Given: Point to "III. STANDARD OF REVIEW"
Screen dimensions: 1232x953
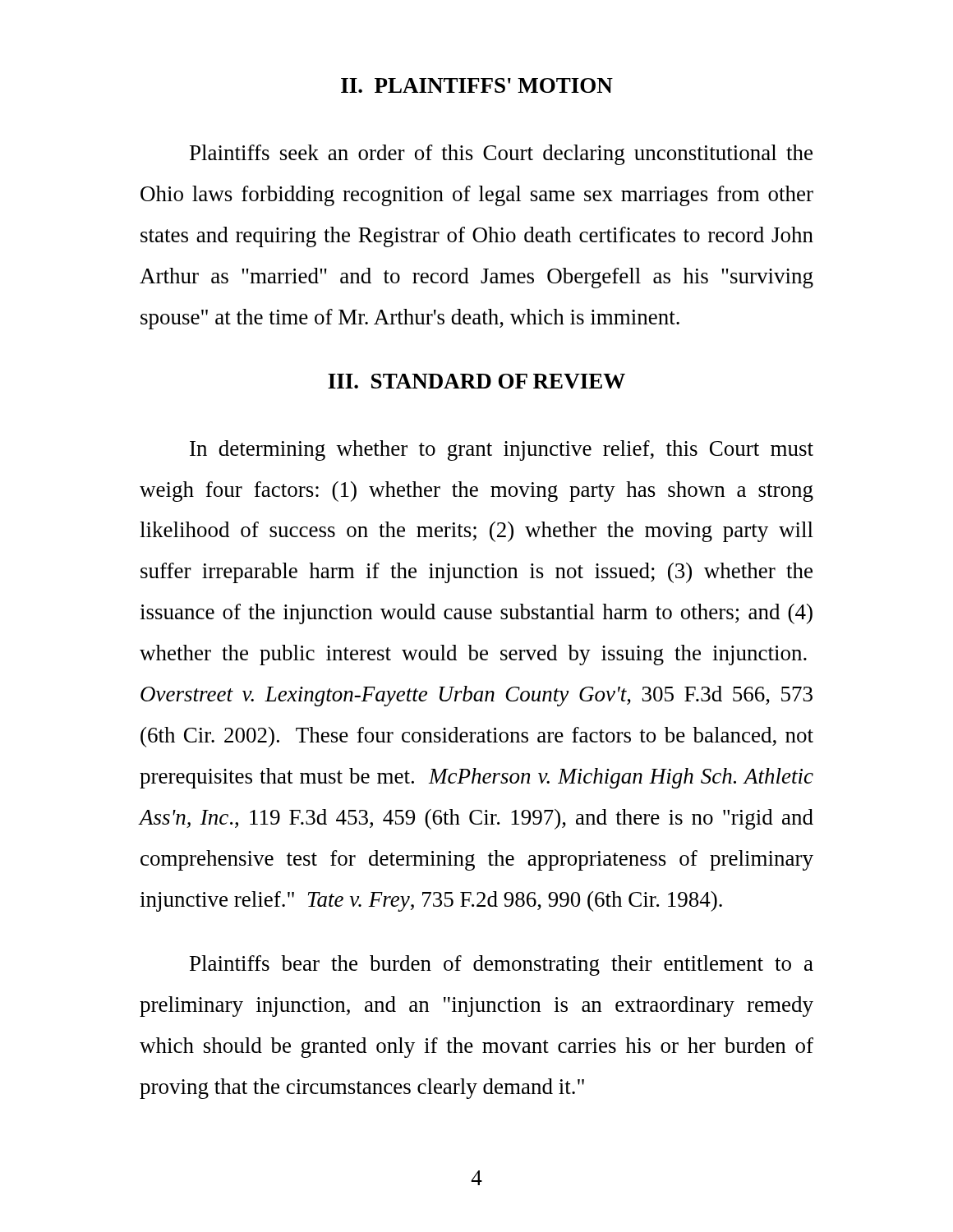Looking at the screenshot, I should tap(476, 381).
